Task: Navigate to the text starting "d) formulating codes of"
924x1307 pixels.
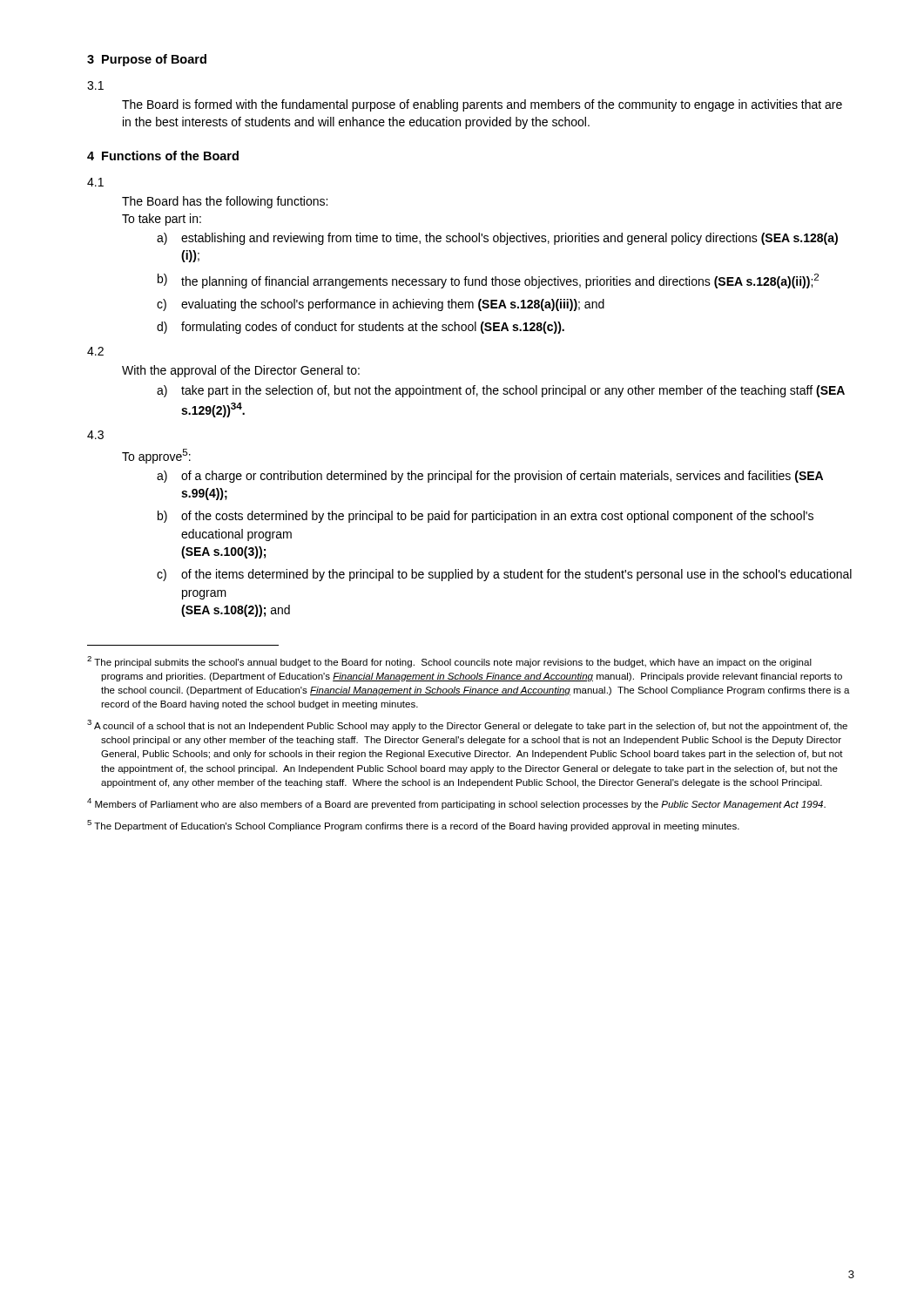Action: coord(506,327)
